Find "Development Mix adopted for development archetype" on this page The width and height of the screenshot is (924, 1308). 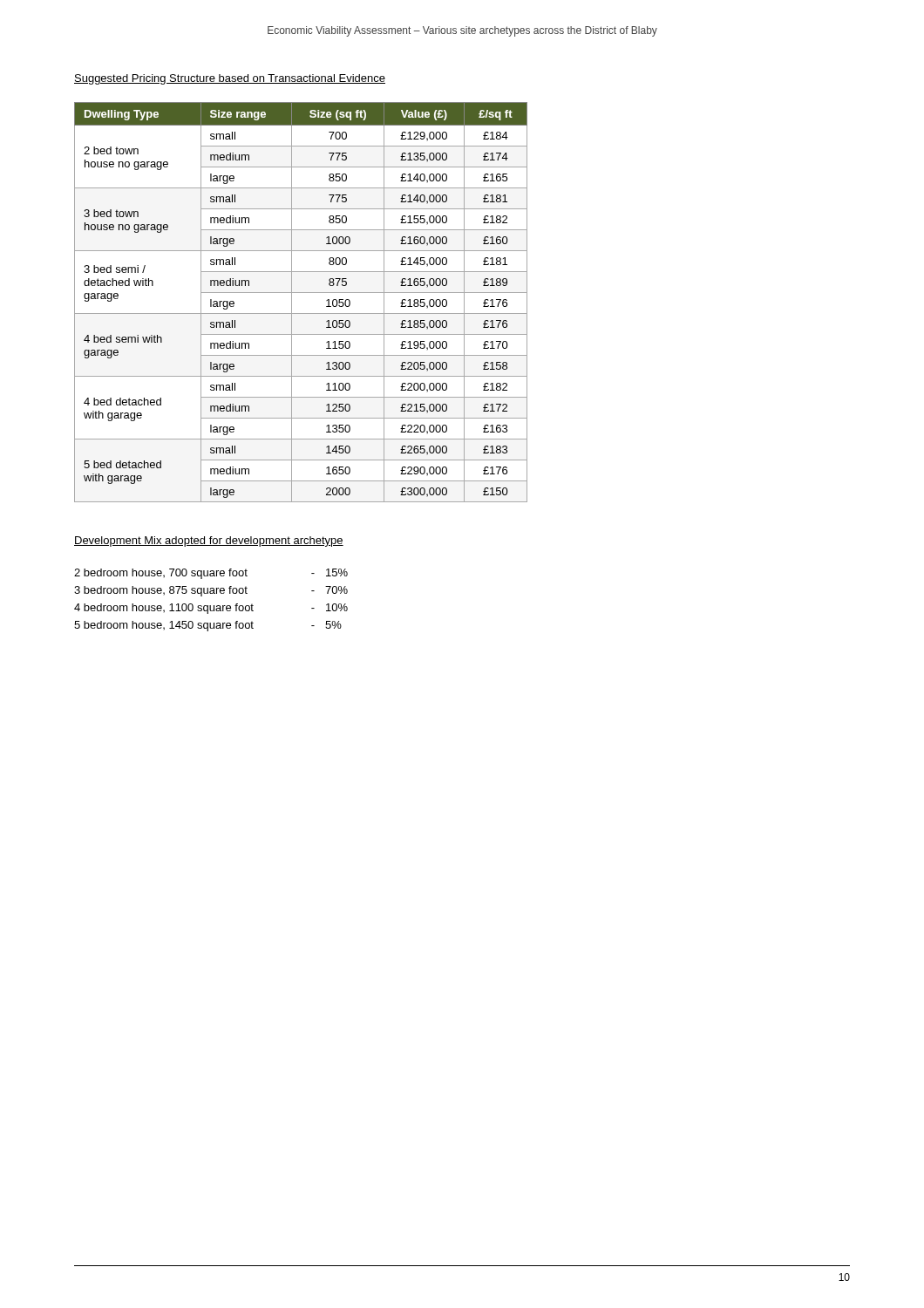coord(209,540)
